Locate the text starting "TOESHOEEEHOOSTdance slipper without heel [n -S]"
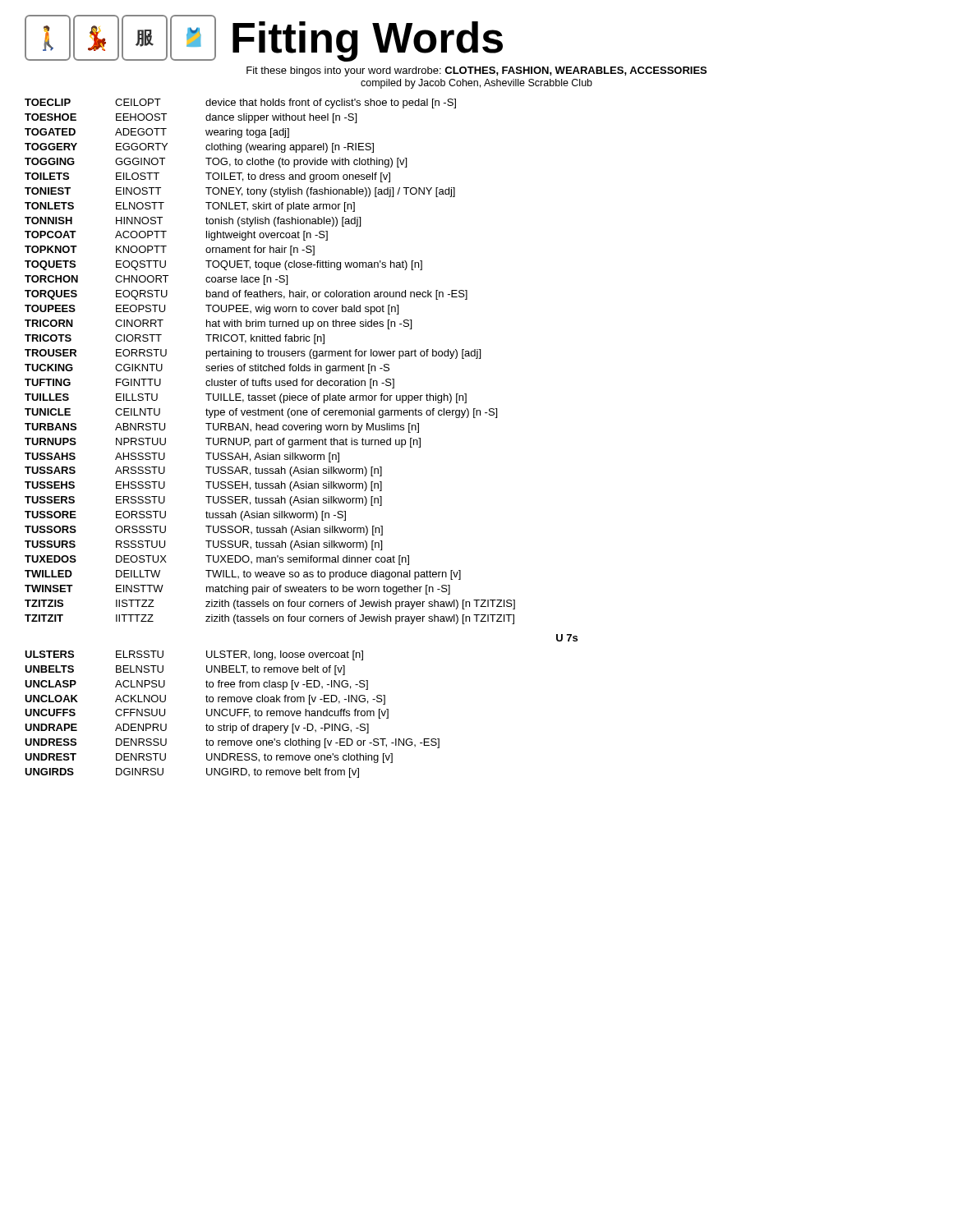 tap(51, 118)
